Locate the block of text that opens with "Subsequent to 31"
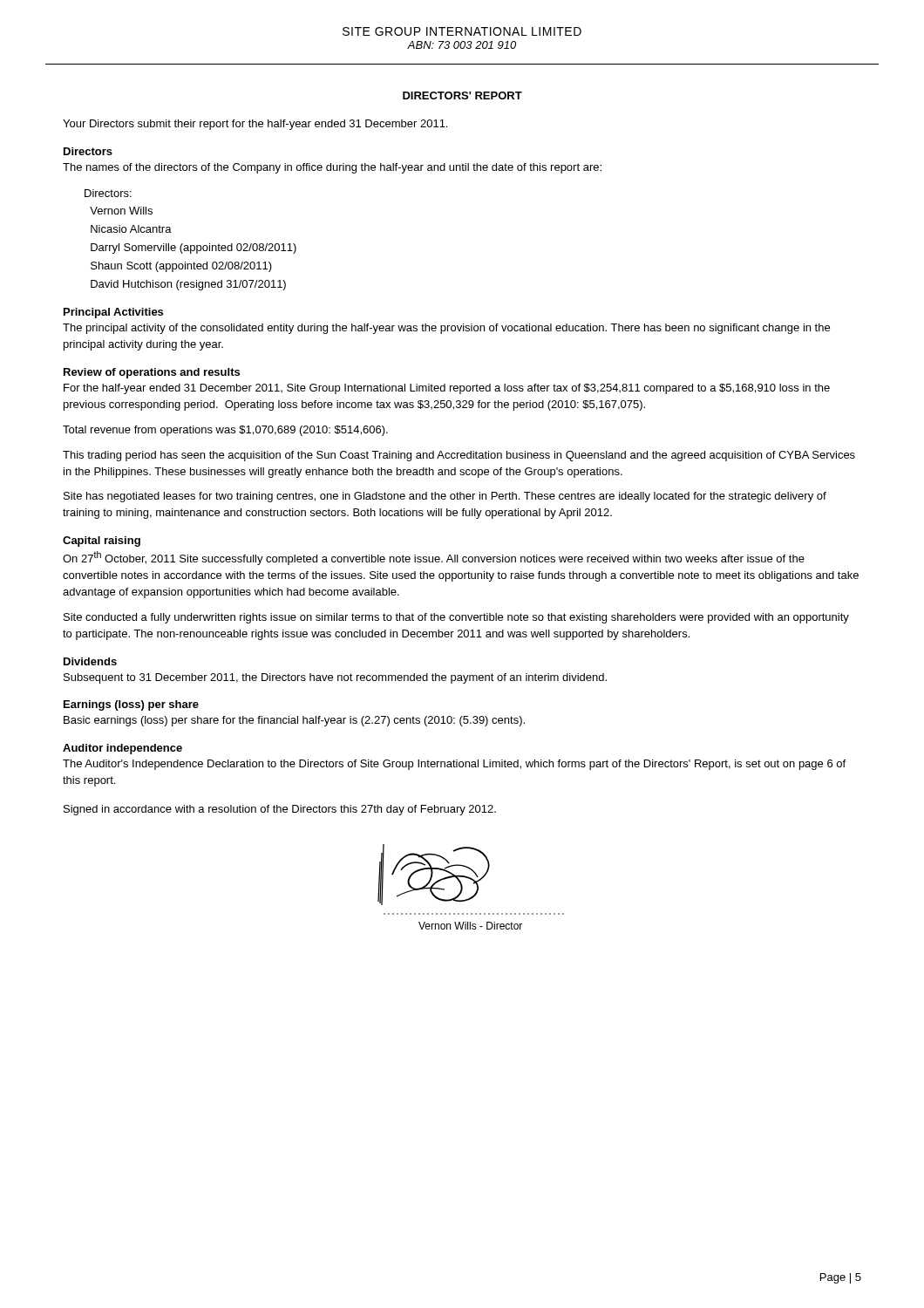 coord(335,677)
